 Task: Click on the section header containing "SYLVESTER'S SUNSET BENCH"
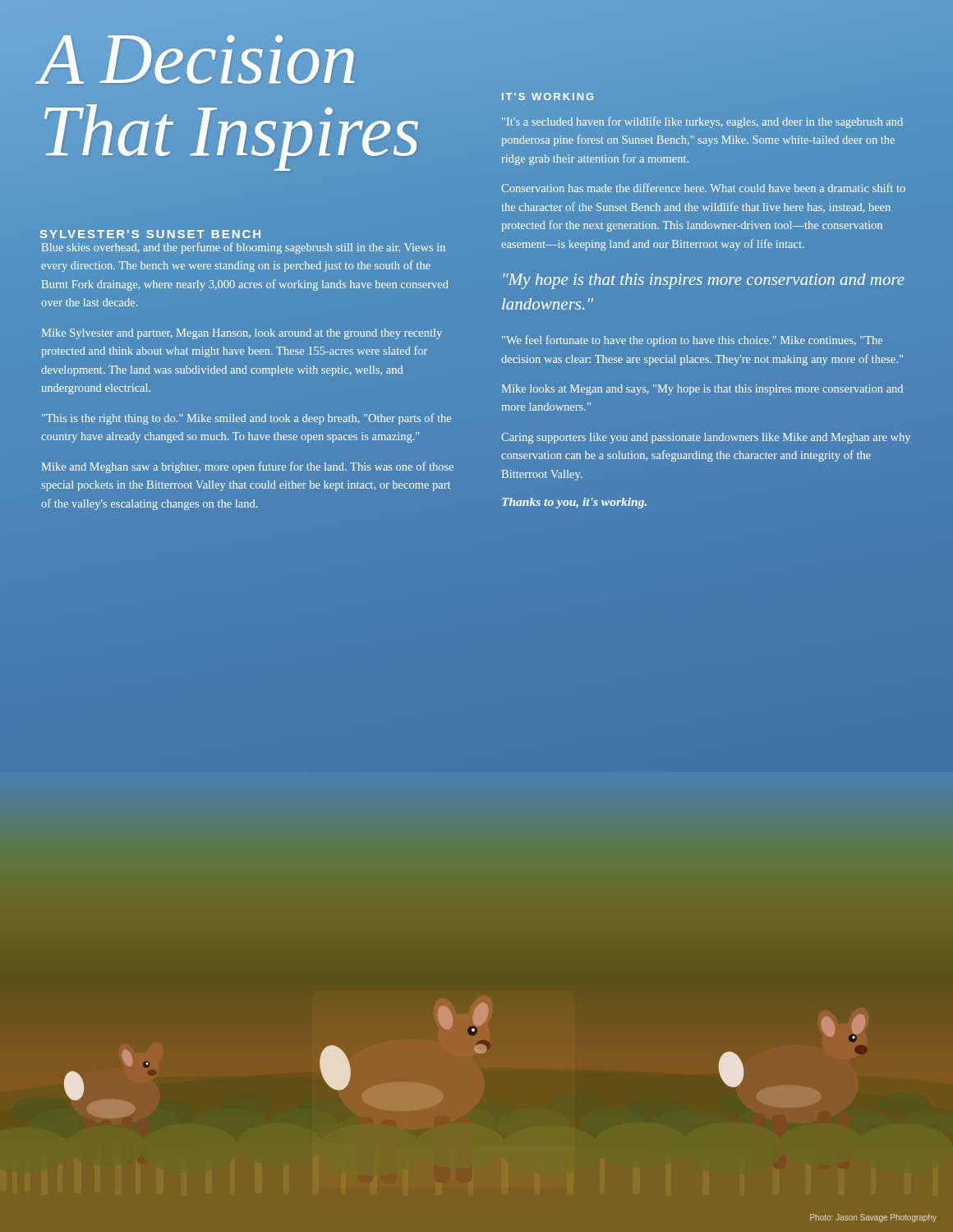click(x=253, y=234)
